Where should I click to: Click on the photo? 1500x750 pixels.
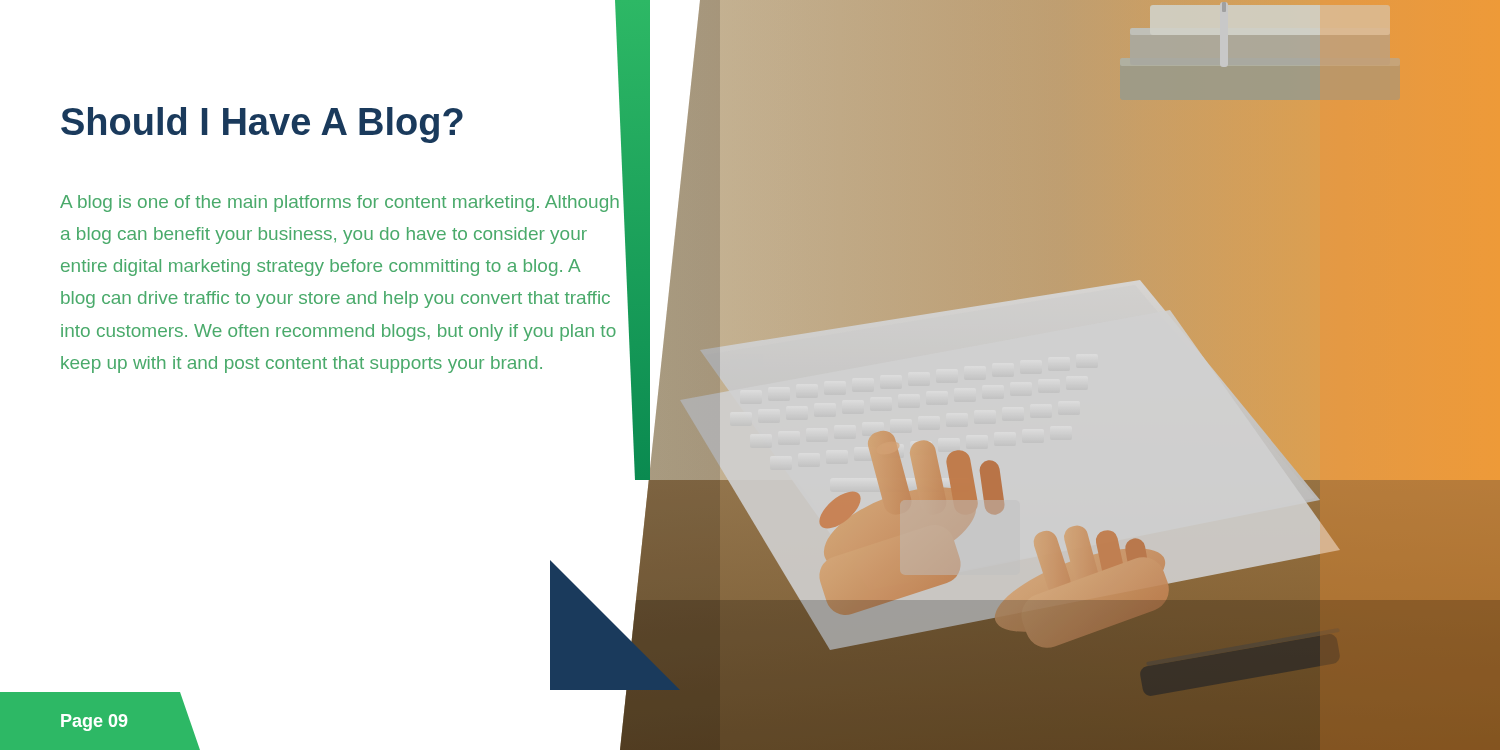coord(1060,375)
